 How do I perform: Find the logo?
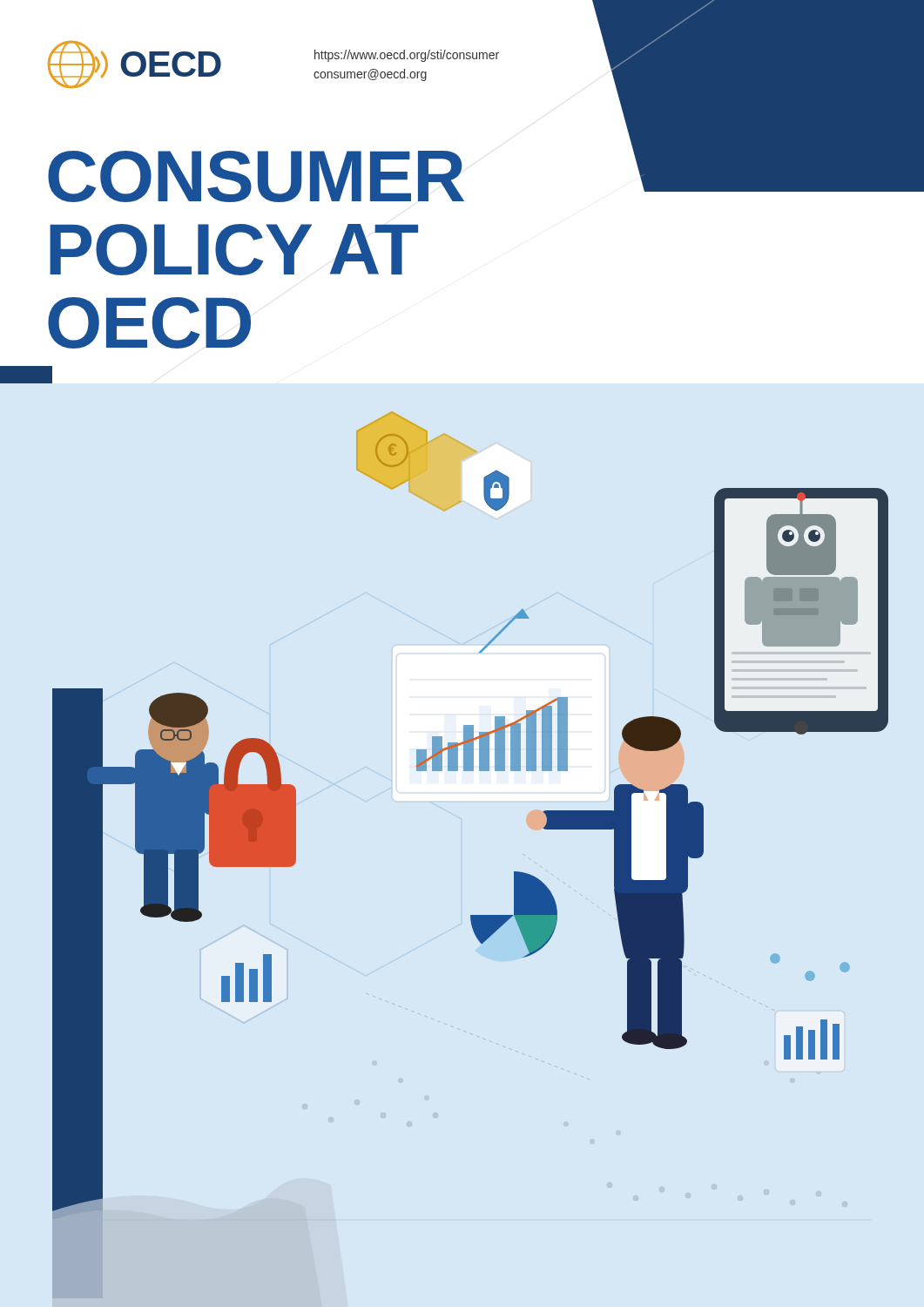[x=141, y=66]
